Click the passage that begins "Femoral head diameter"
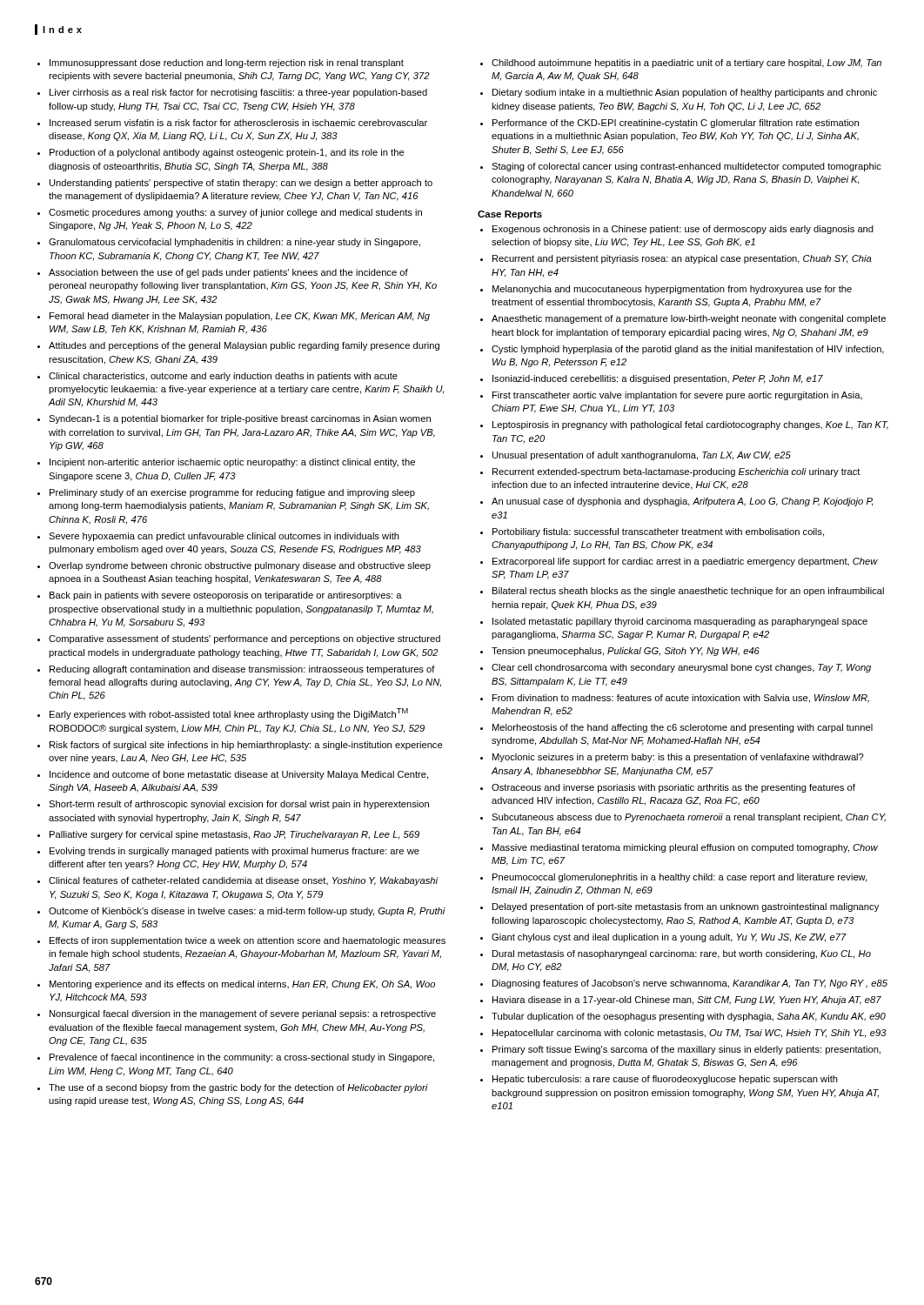 pyautogui.click(x=239, y=322)
